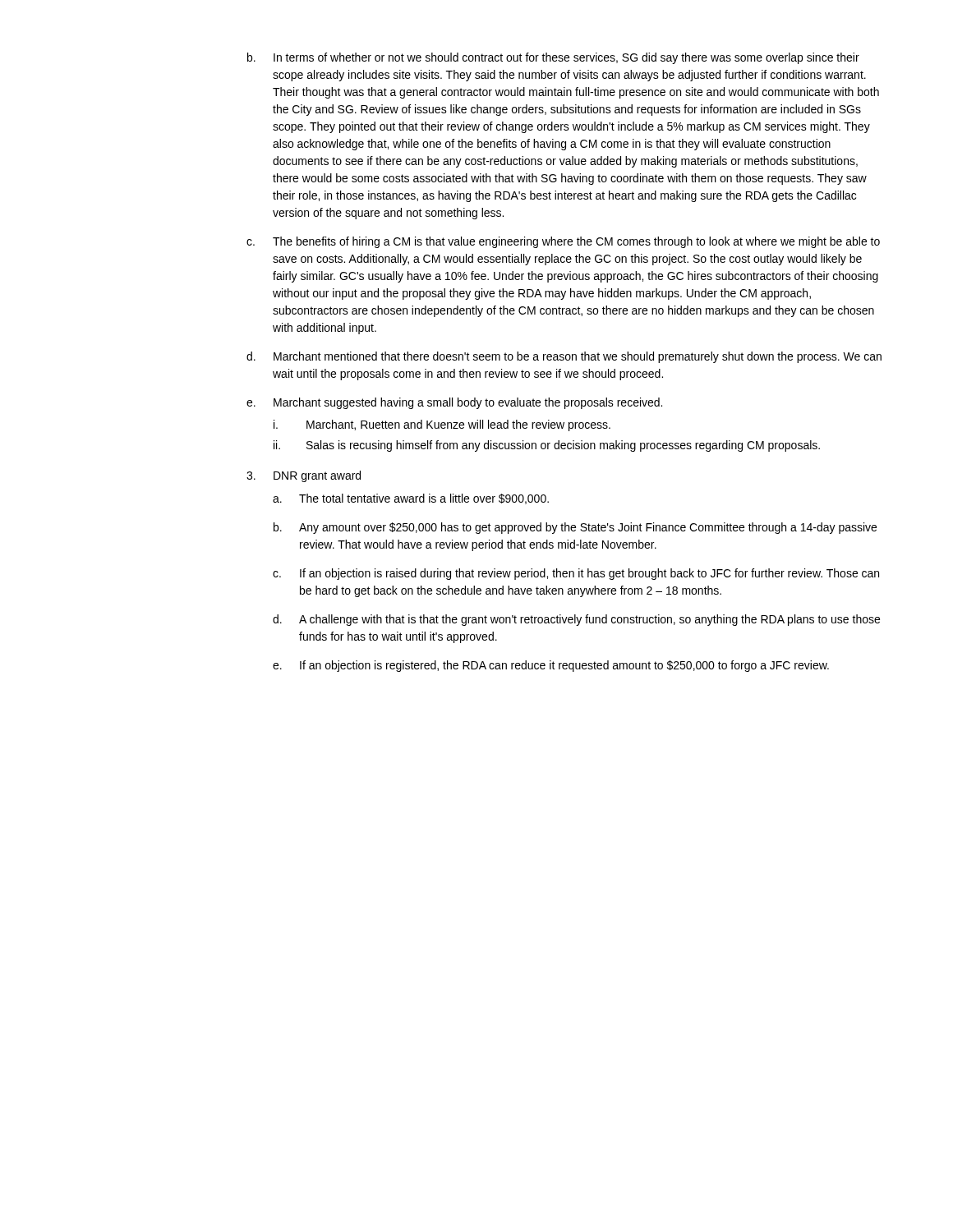Locate the list item that reads "d. Marchant mentioned that there"
Viewport: 953px width, 1232px height.
[x=567, y=366]
